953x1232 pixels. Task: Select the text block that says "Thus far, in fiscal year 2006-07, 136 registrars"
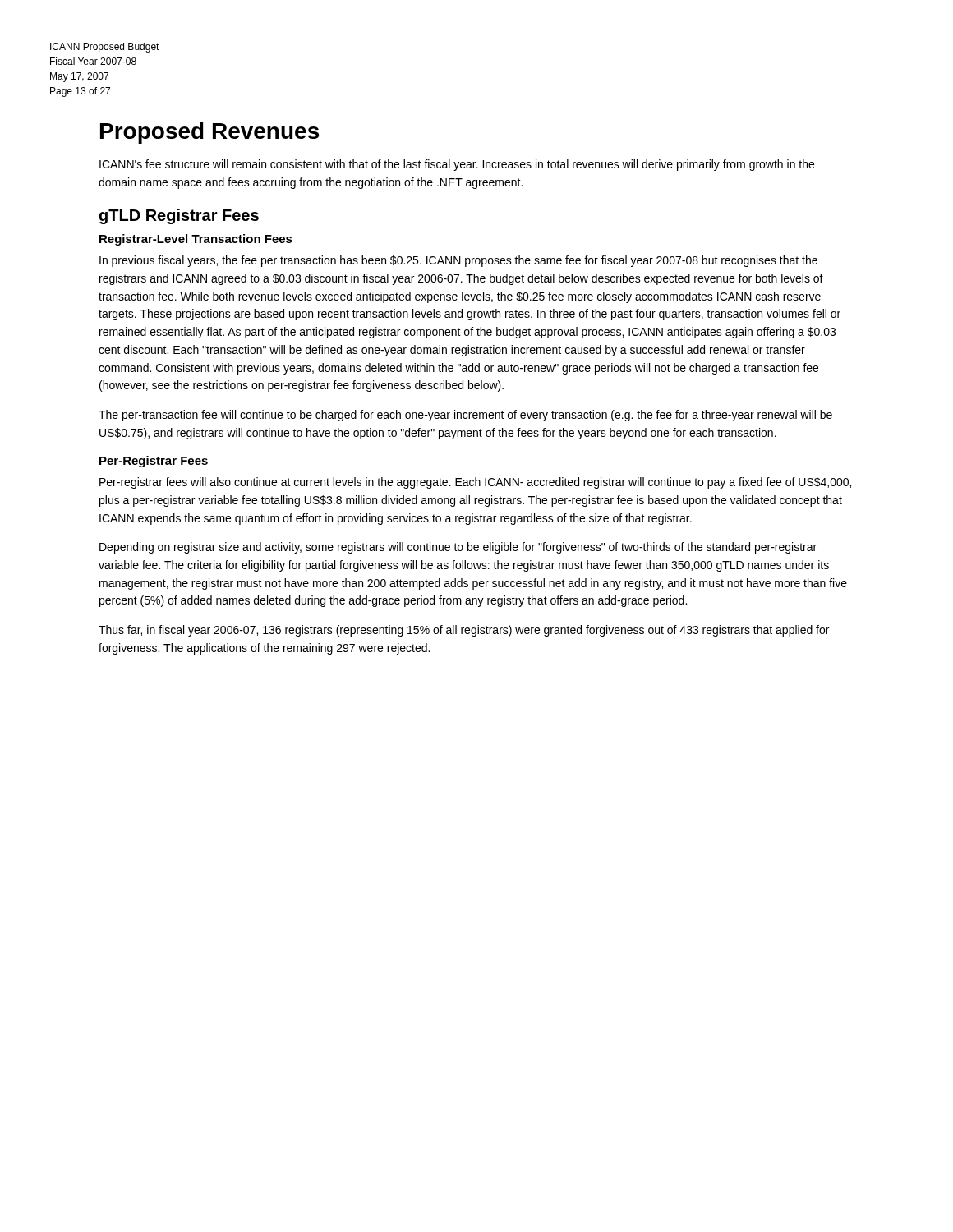tap(464, 639)
